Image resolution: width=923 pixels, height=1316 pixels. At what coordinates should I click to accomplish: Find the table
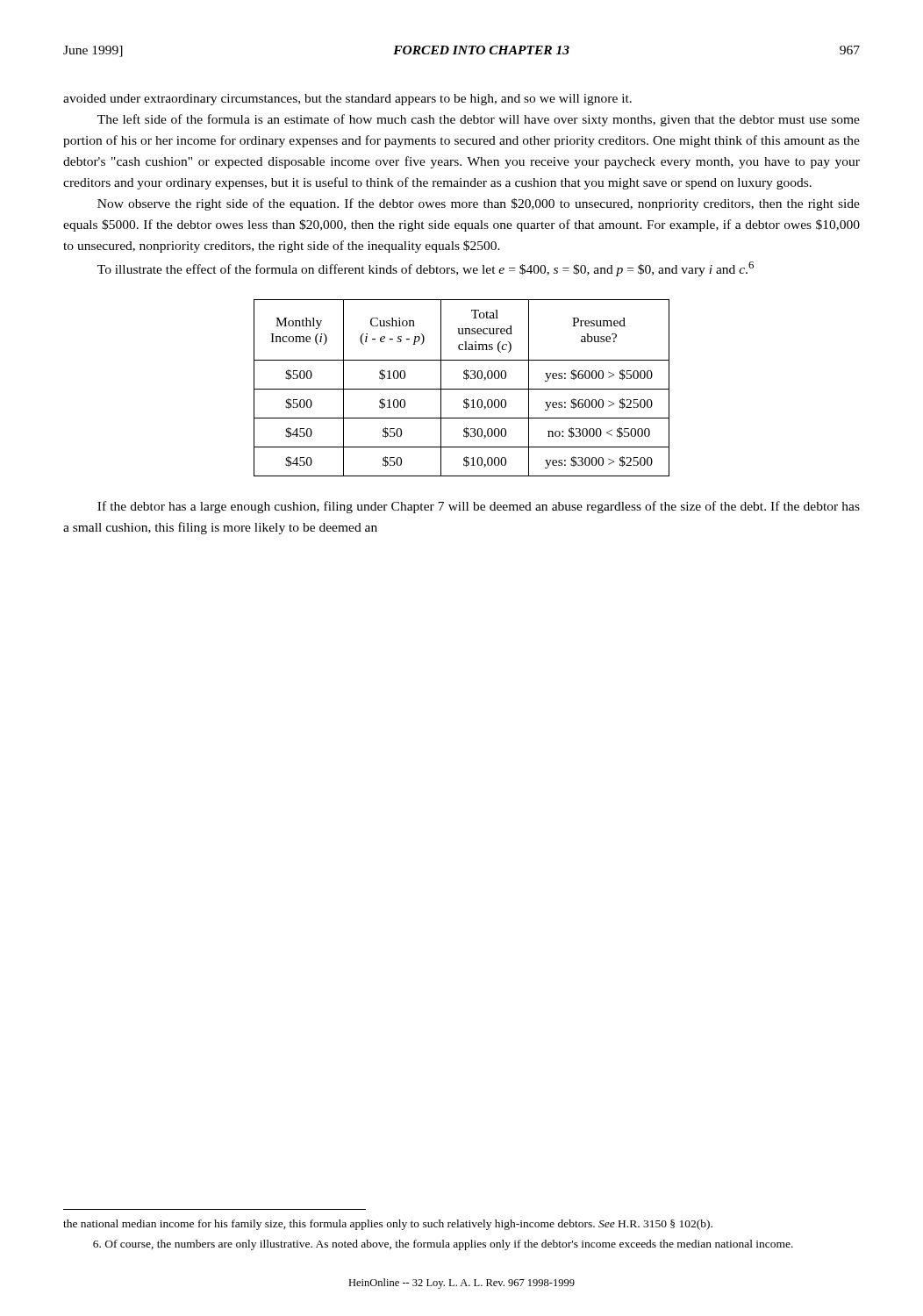pyautogui.click(x=462, y=388)
